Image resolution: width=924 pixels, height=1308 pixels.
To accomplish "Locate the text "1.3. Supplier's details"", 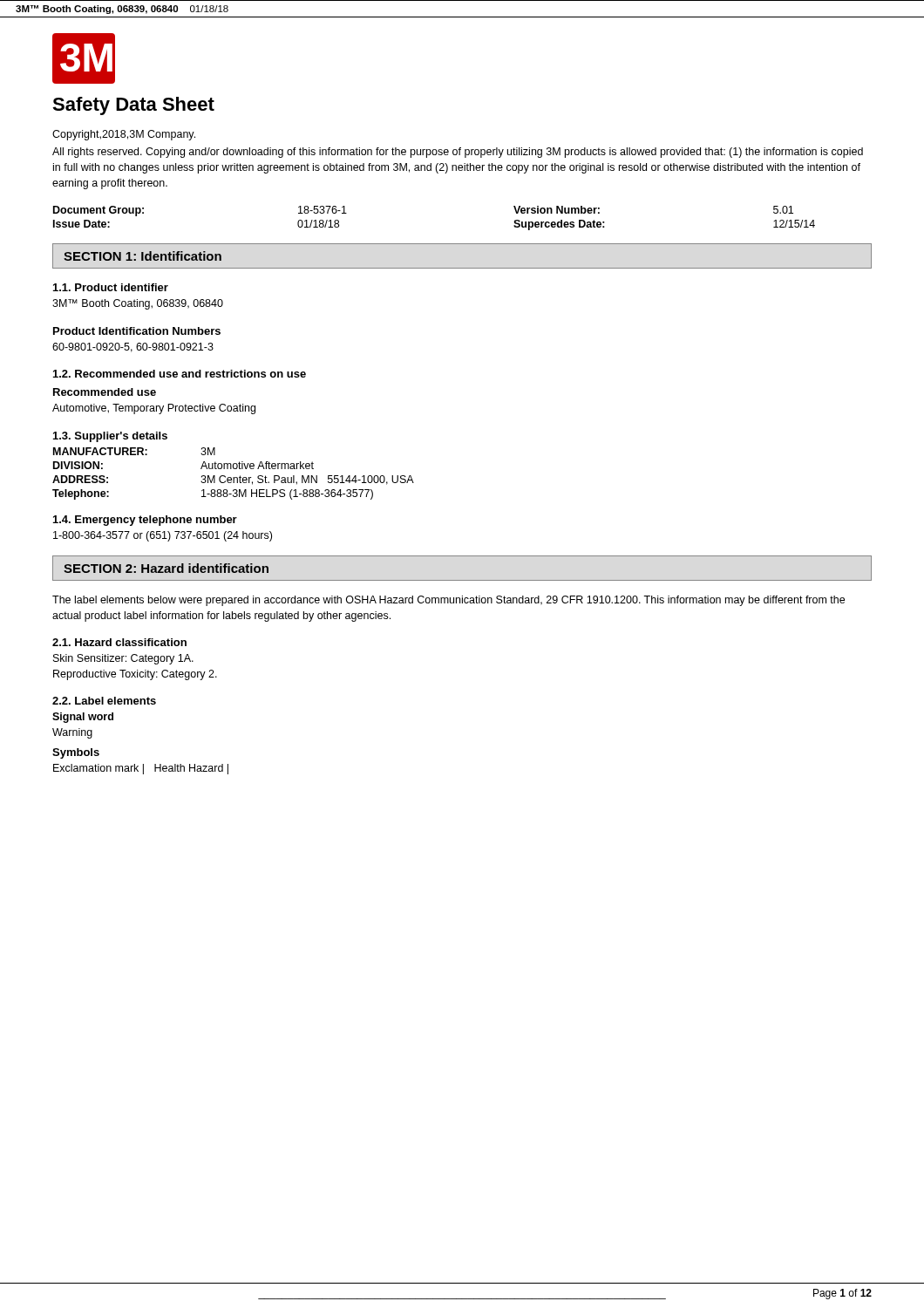I will 110,435.
